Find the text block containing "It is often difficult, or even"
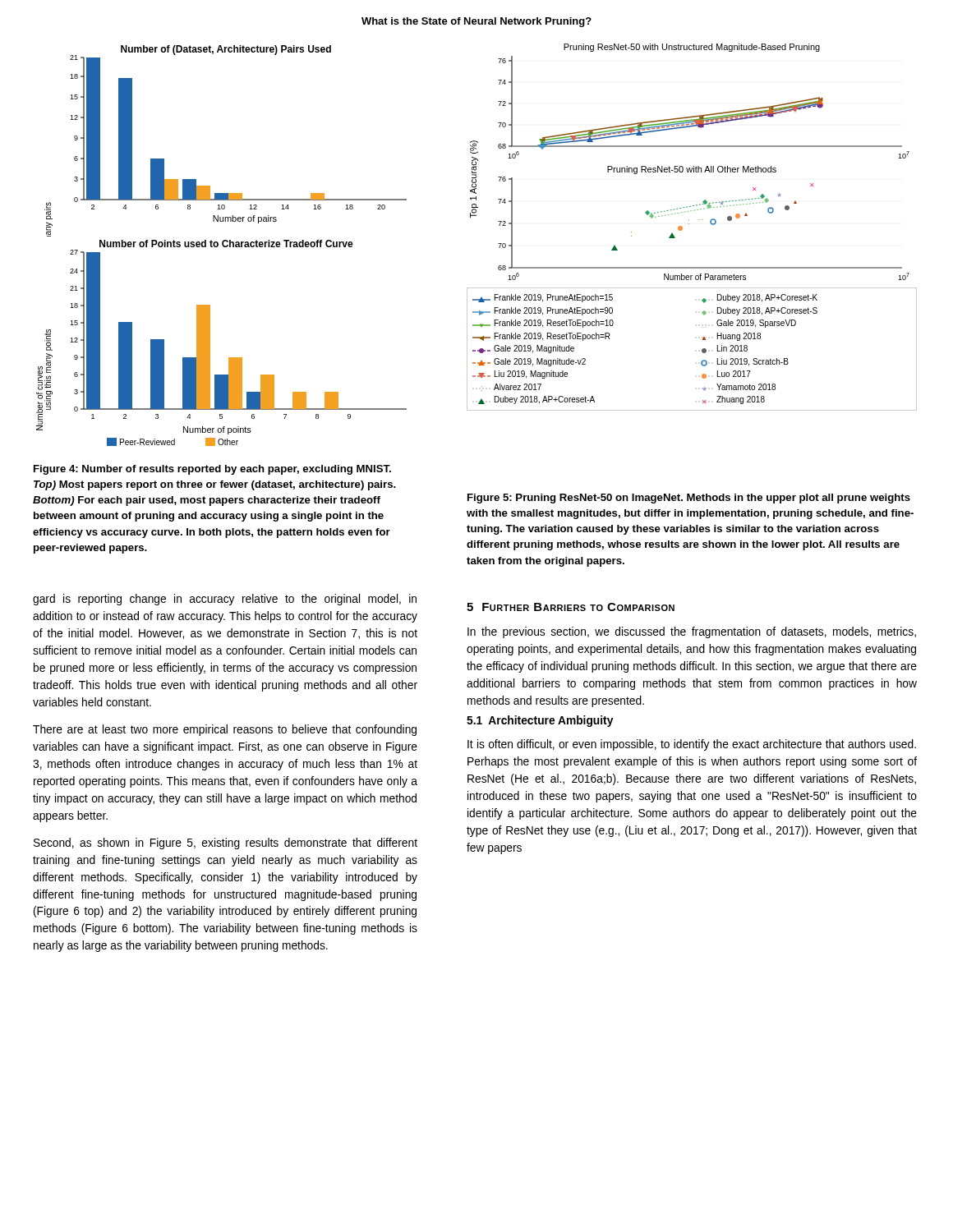Image resolution: width=953 pixels, height=1232 pixels. [692, 797]
